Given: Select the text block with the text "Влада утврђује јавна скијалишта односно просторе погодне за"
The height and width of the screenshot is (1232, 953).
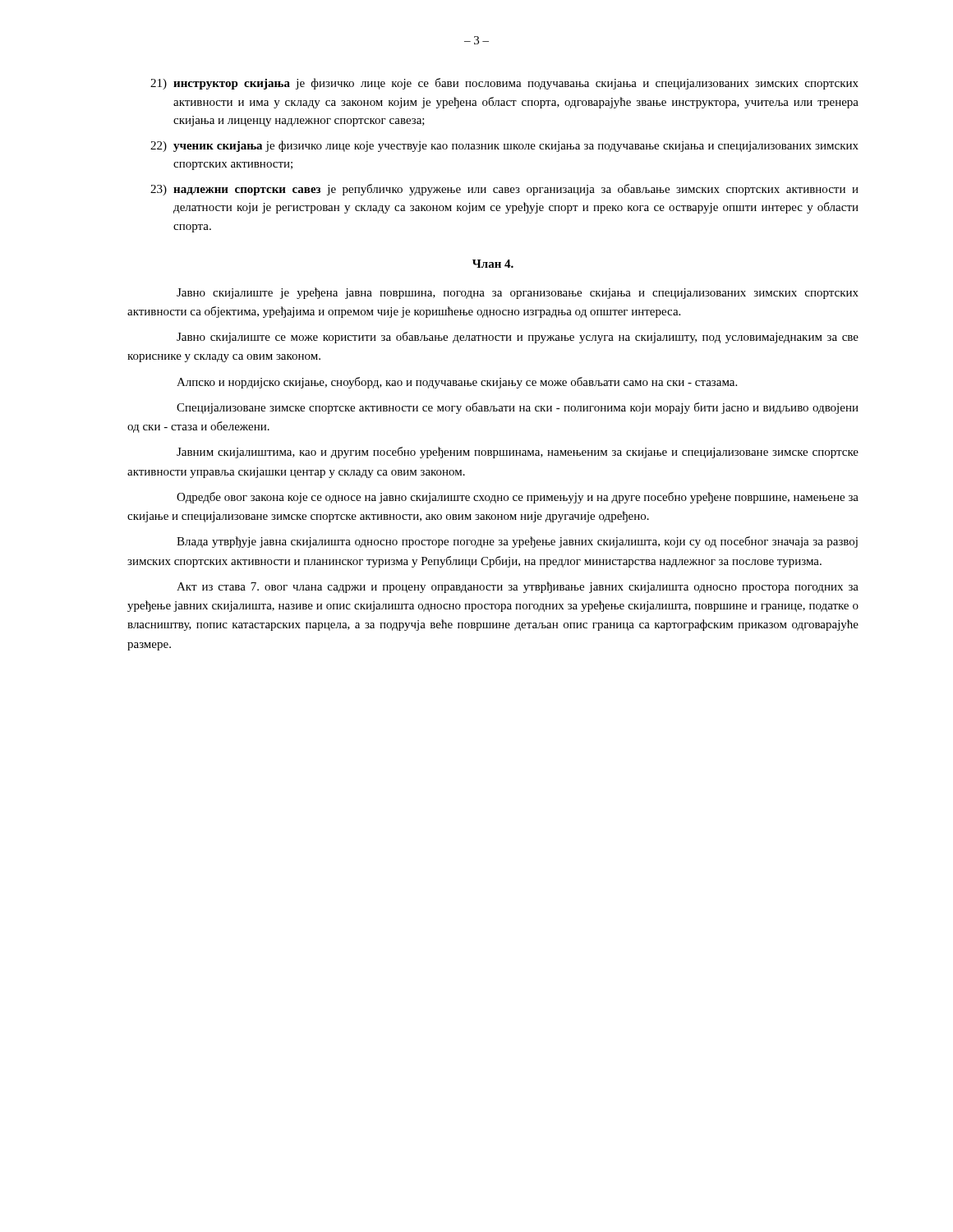Looking at the screenshot, I should [x=493, y=551].
